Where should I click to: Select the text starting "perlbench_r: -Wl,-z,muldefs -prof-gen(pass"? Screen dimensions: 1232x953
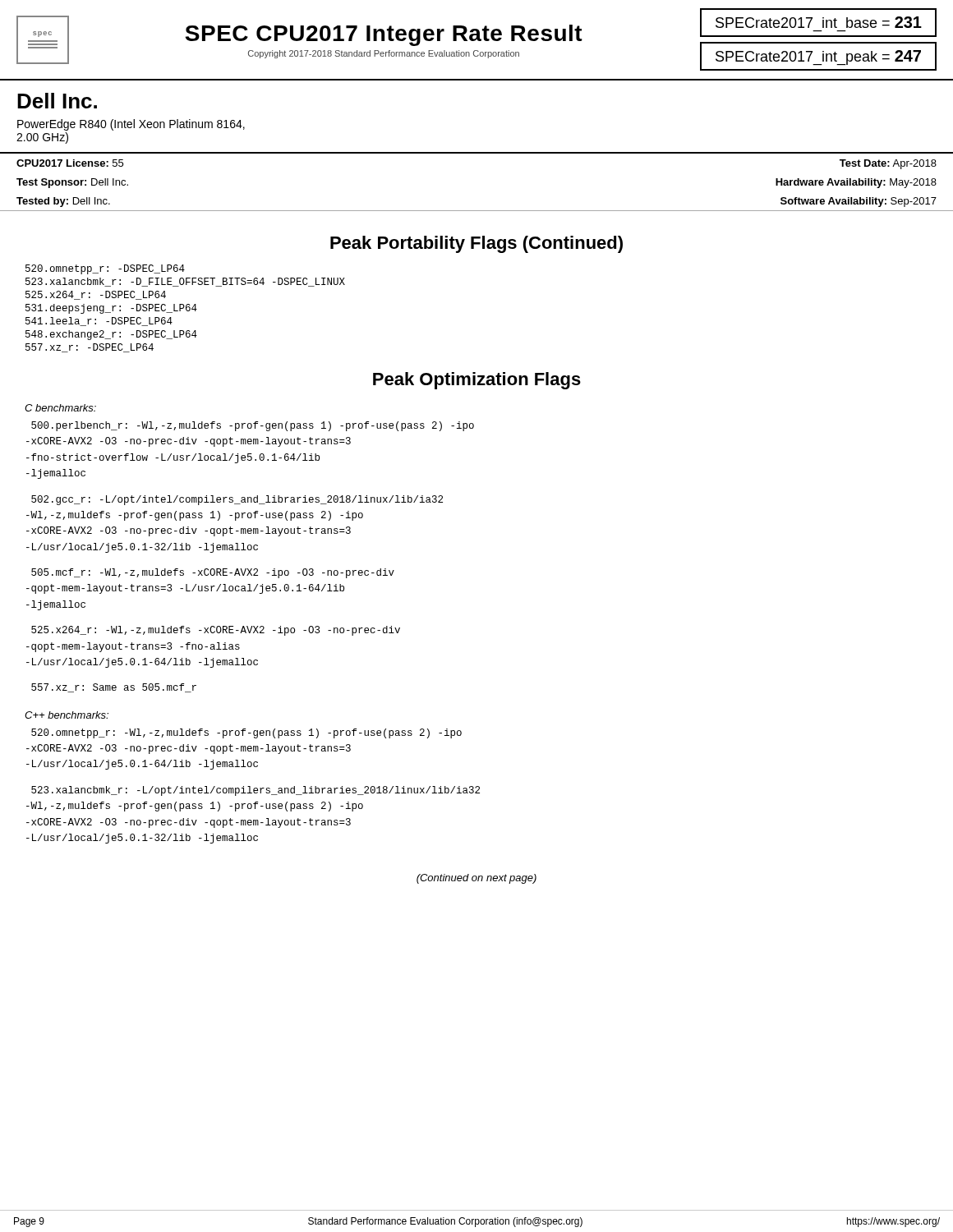[x=250, y=450]
